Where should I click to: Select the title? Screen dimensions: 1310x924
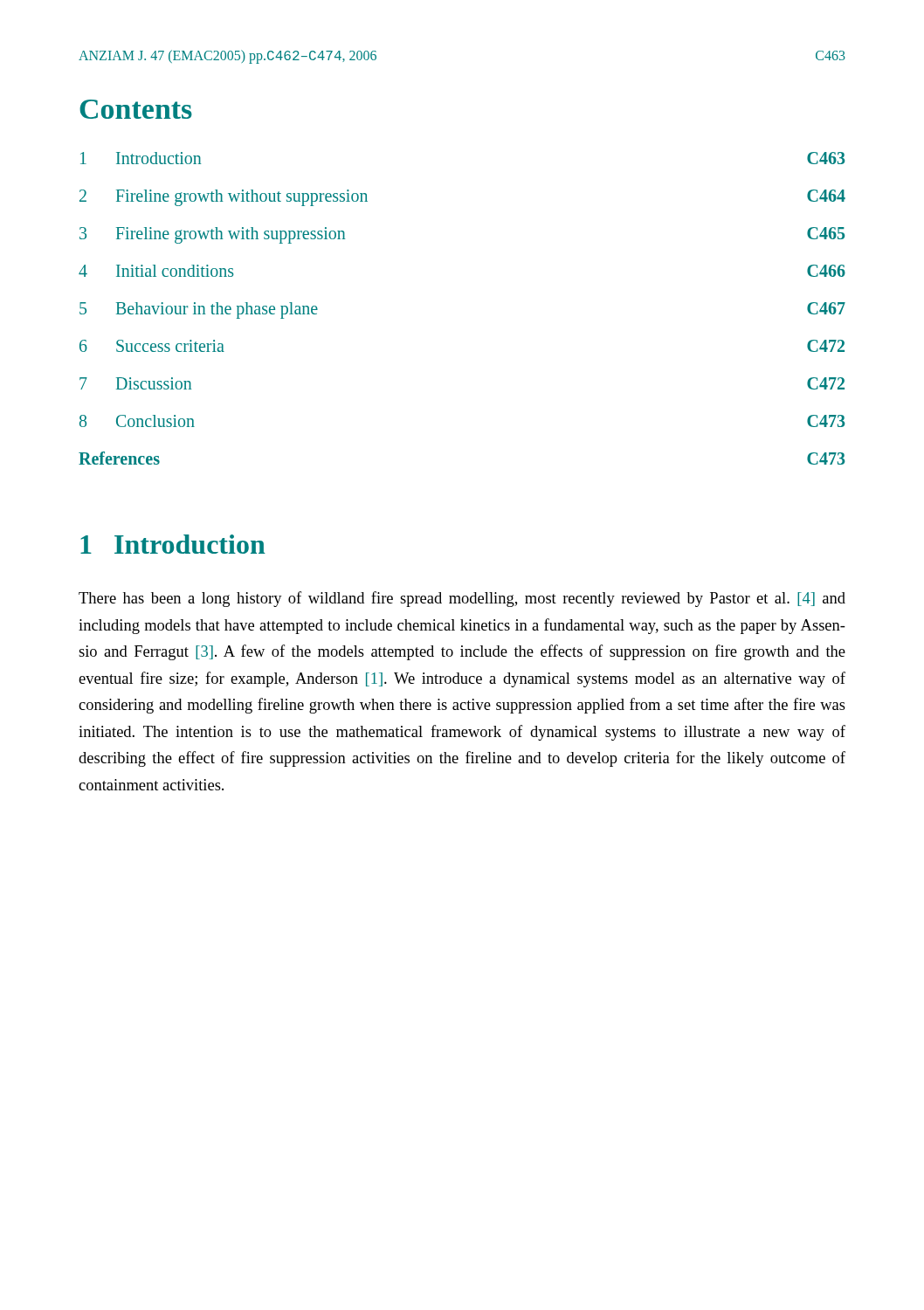[136, 109]
